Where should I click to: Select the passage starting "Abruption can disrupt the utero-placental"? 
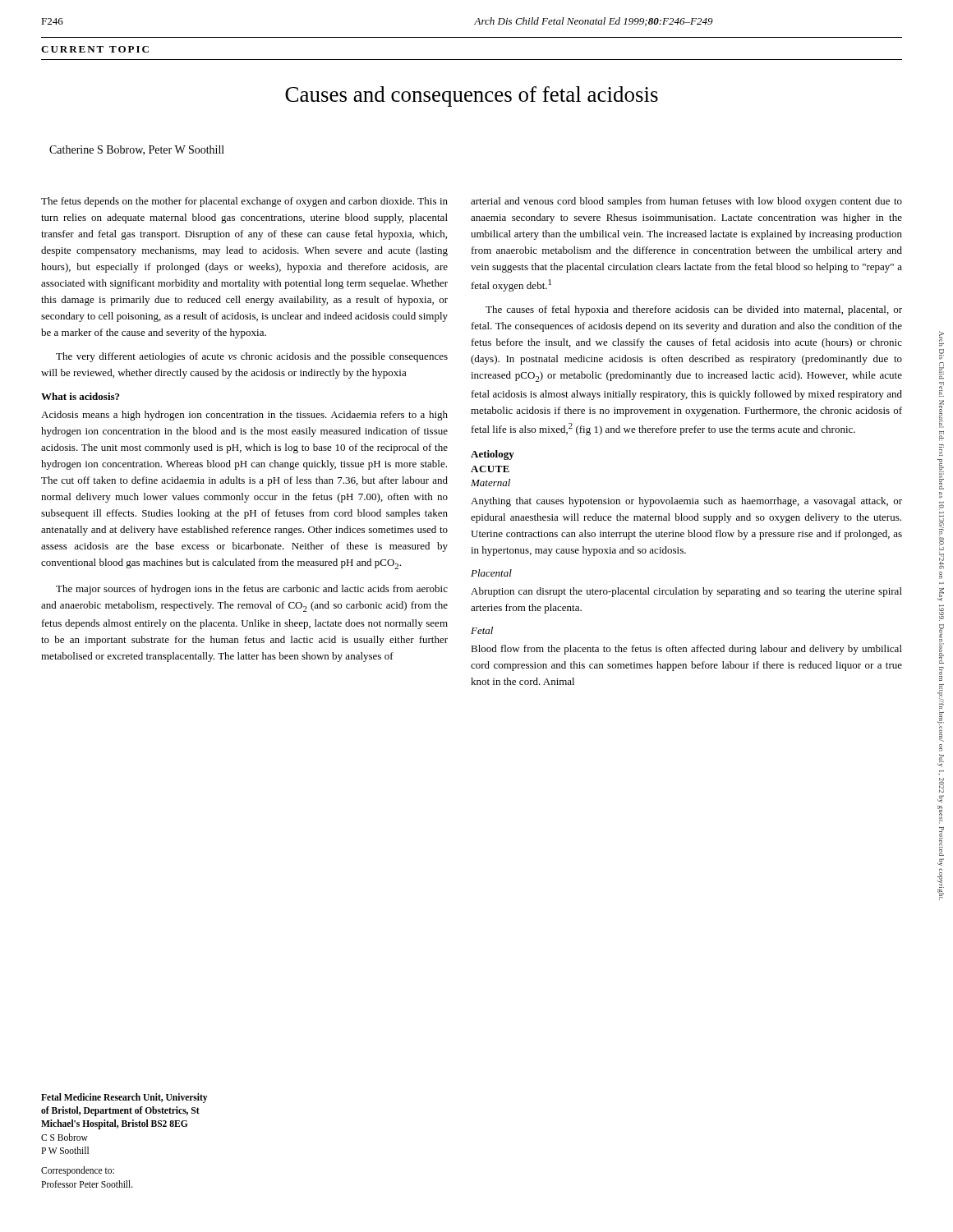pyautogui.click(x=686, y=600)
